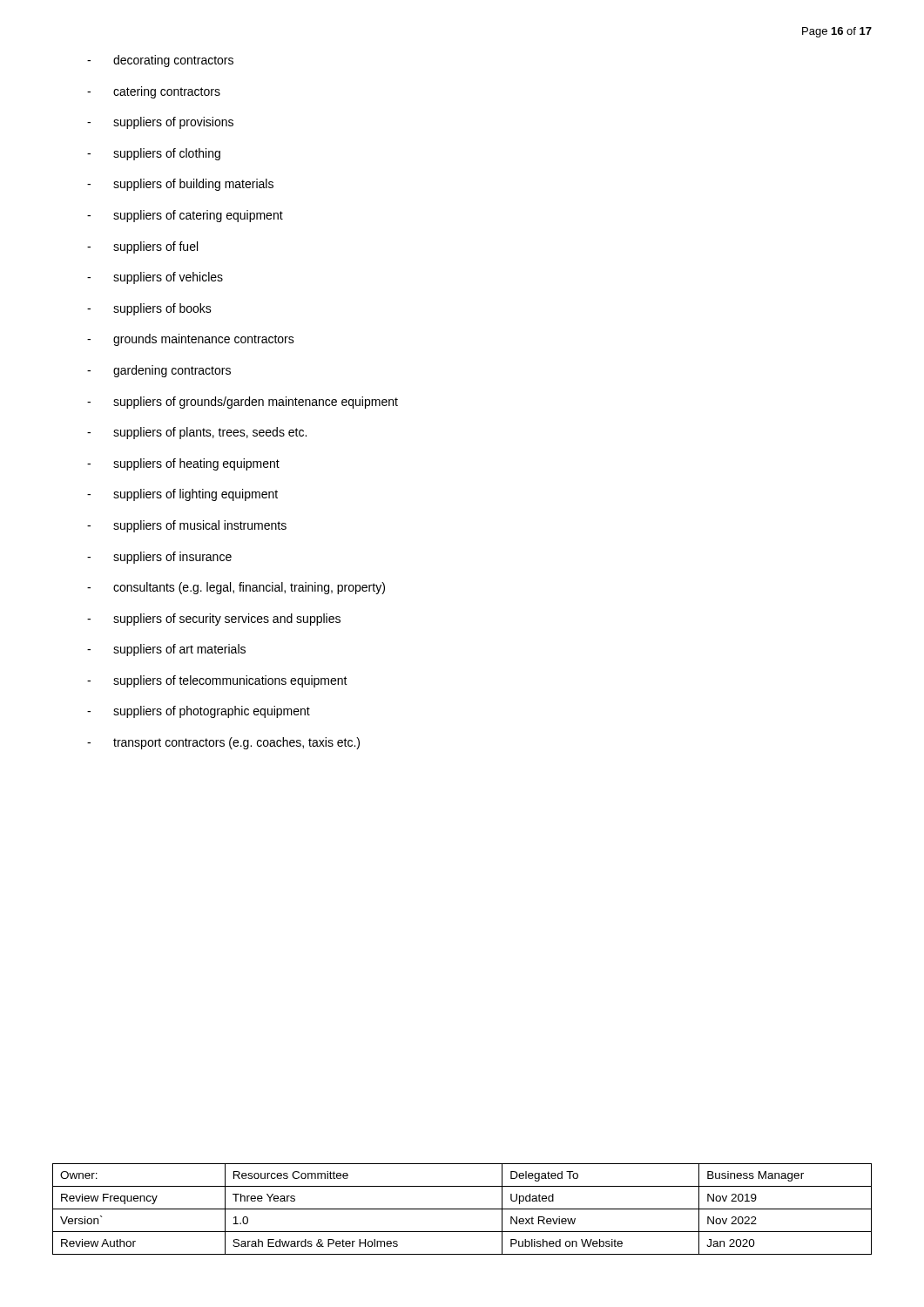This screenshot has width=924, height=1307.
Task: Select the list item that reads "- suppliers of telecommunications equipment"
Action: [x=217, y=681]
